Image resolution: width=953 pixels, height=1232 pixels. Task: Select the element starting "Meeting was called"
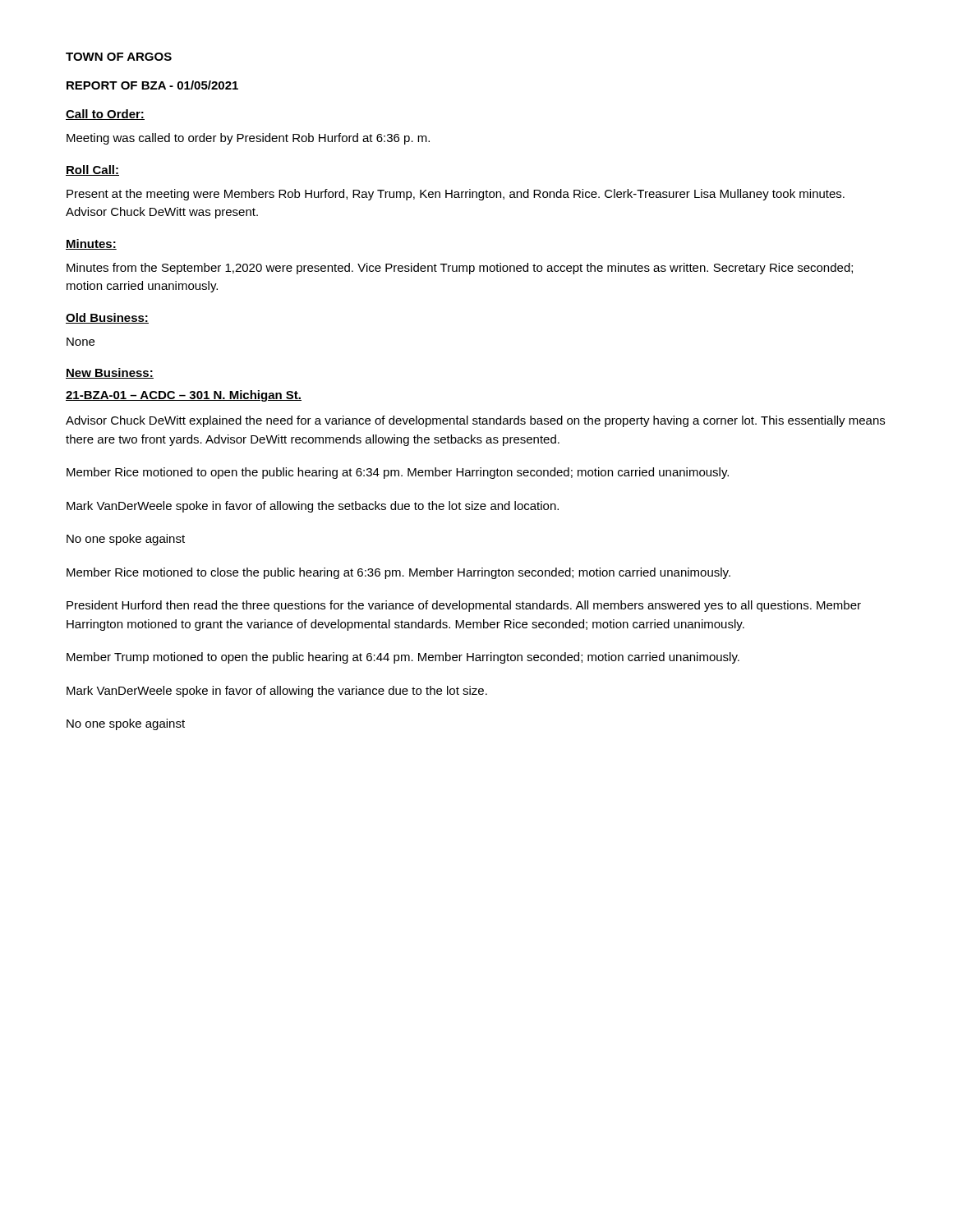[x=248, y=138]
